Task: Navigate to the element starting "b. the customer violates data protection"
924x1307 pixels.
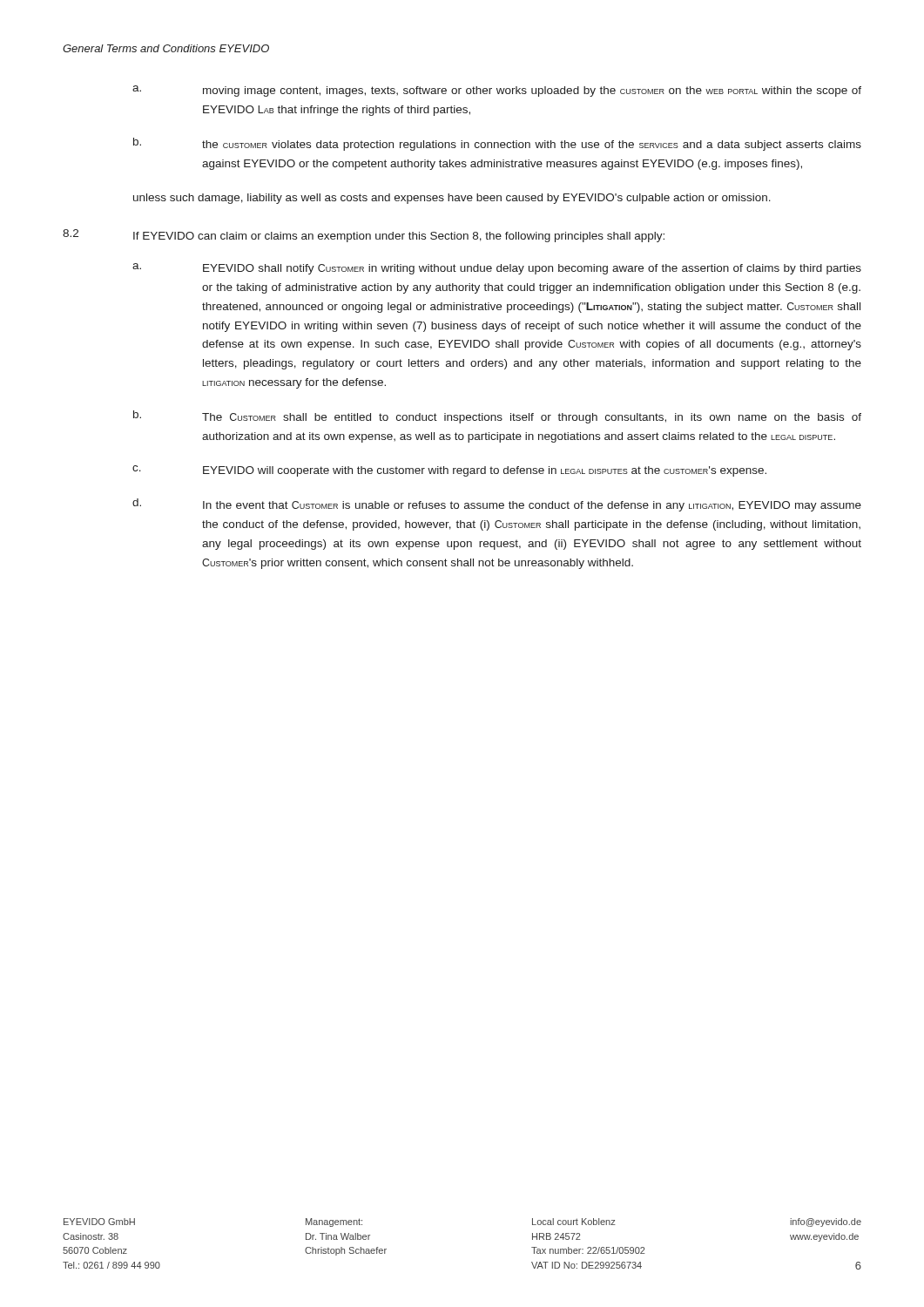Action: 497,154
